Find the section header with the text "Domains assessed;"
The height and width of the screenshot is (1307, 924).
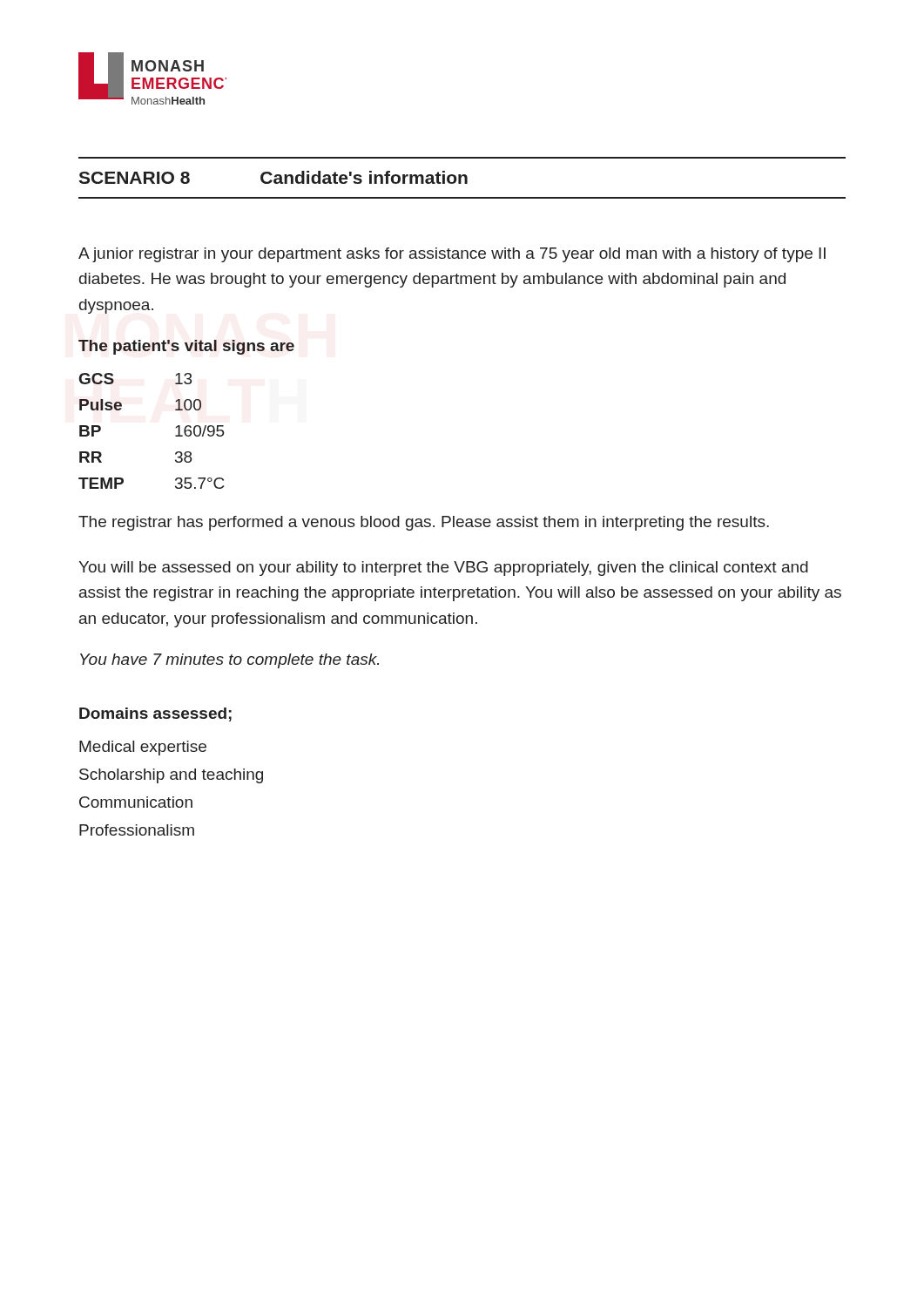pyautogui.click(x=156, y=713)
